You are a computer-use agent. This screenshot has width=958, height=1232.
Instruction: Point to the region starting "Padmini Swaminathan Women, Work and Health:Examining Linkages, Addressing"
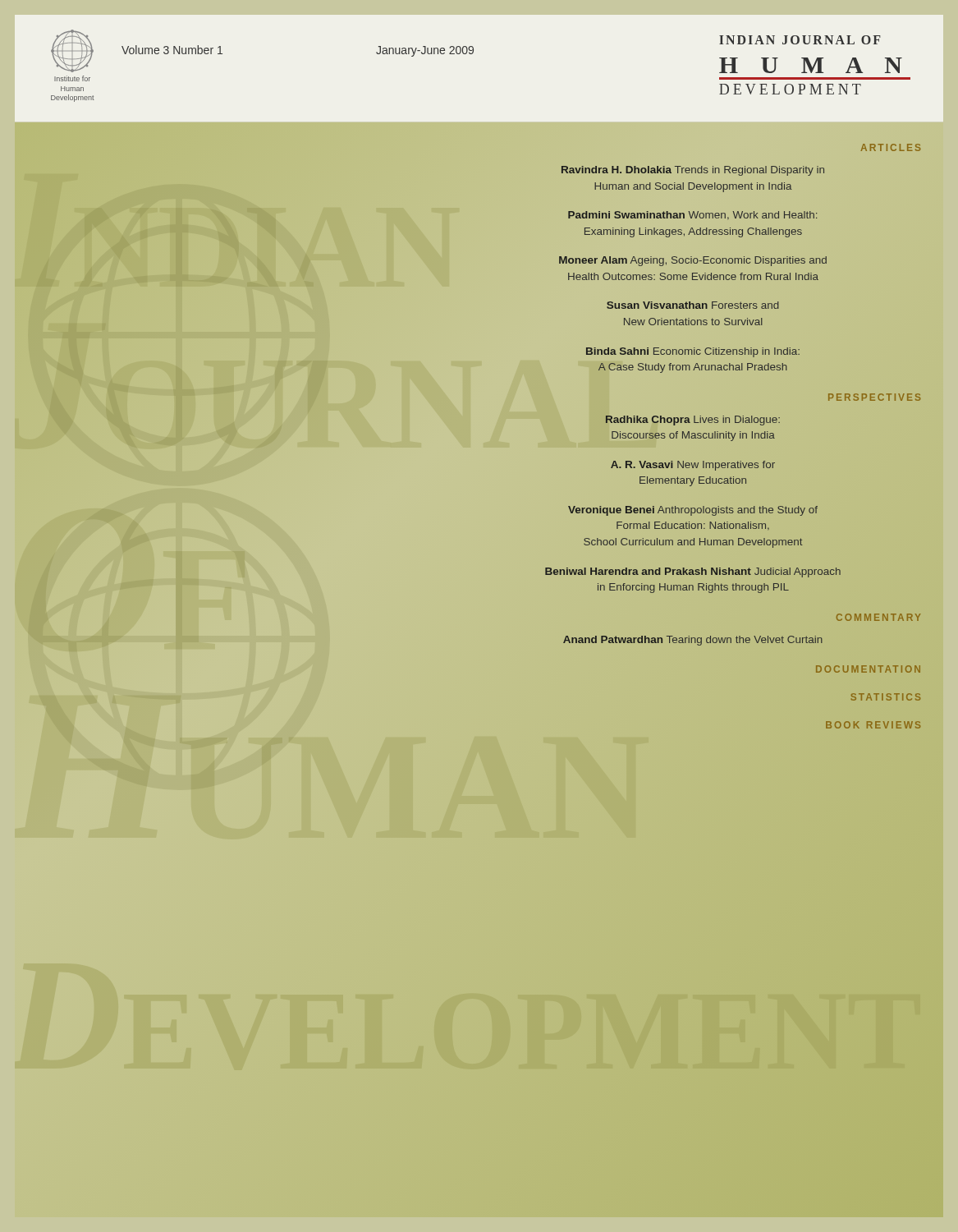(693, 223)
